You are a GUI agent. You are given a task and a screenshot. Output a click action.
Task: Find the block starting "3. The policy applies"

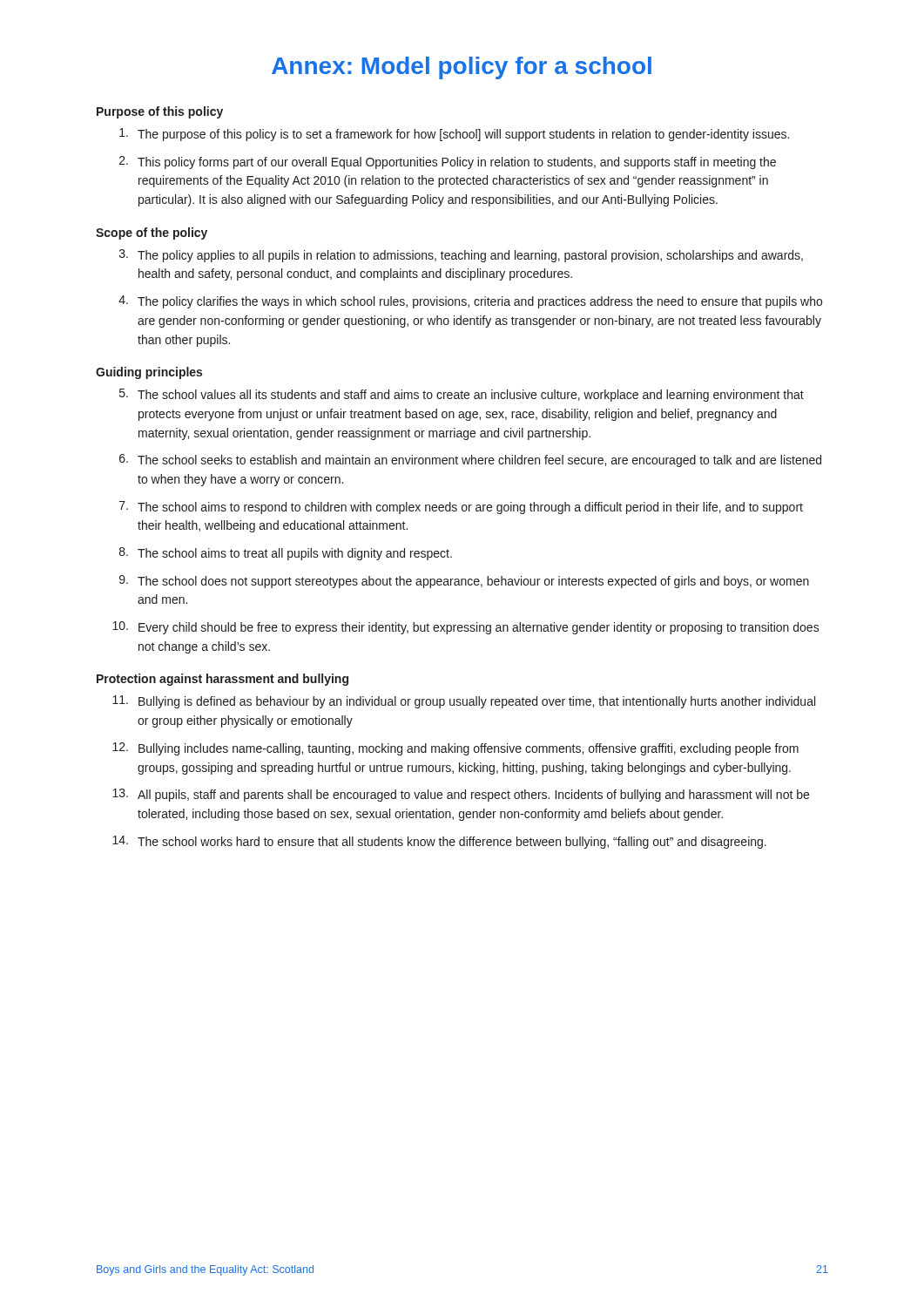pos(462,265)
